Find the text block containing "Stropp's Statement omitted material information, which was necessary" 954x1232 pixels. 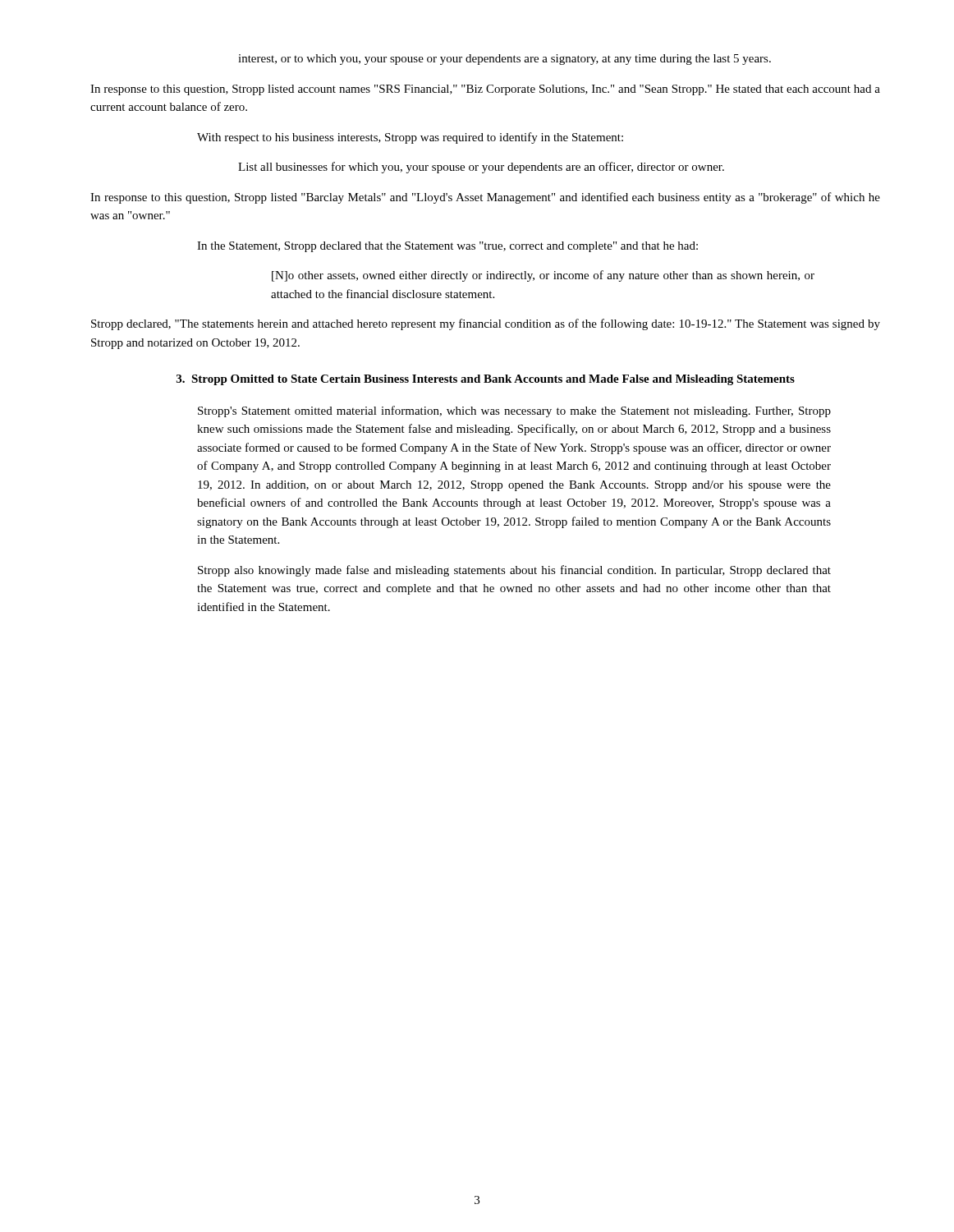514,475
